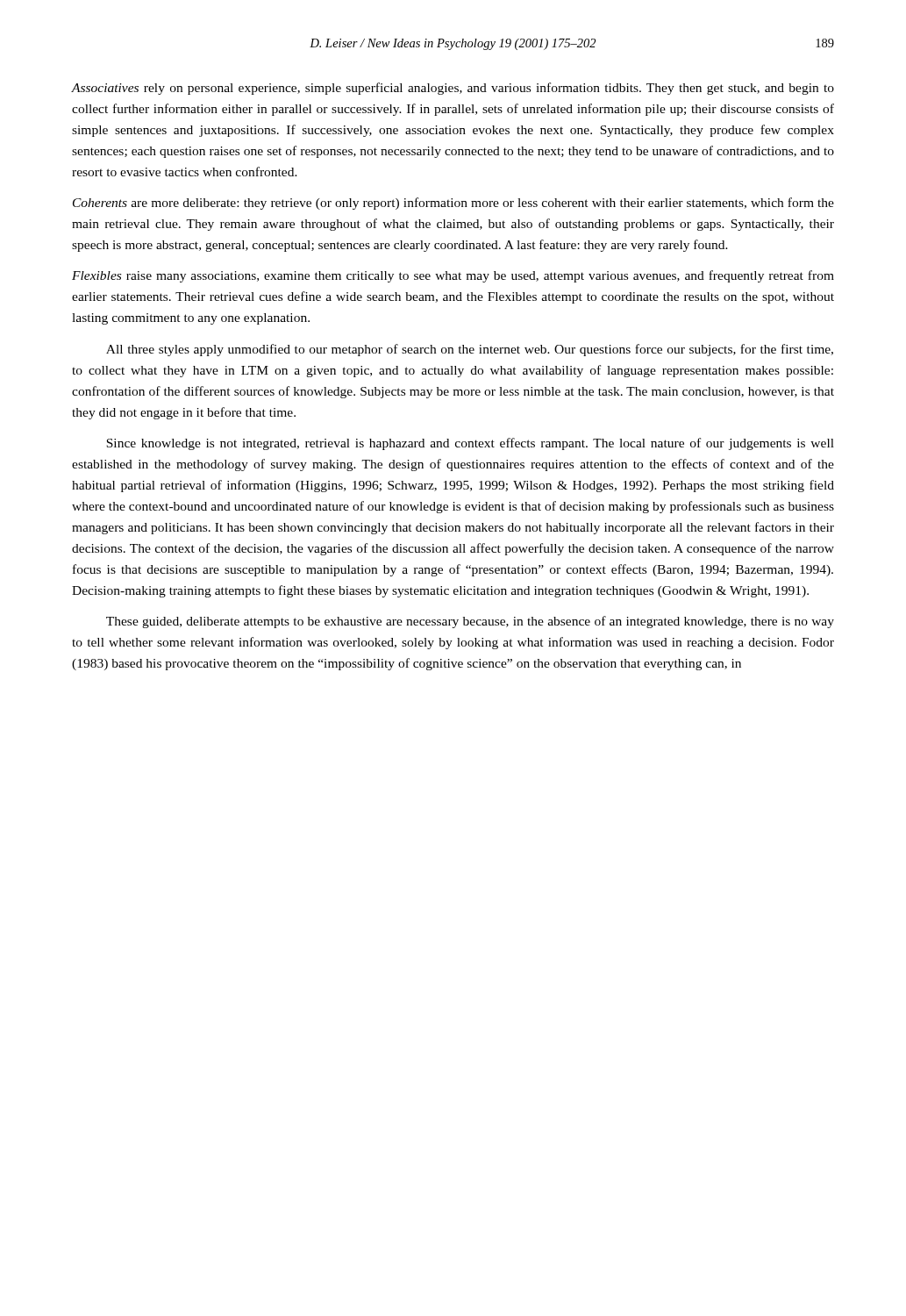Screen dimensions: 1316x906
Task: Where is the passage that starts "Flexibles raise many associations,"?
Action: pos(453,297)
